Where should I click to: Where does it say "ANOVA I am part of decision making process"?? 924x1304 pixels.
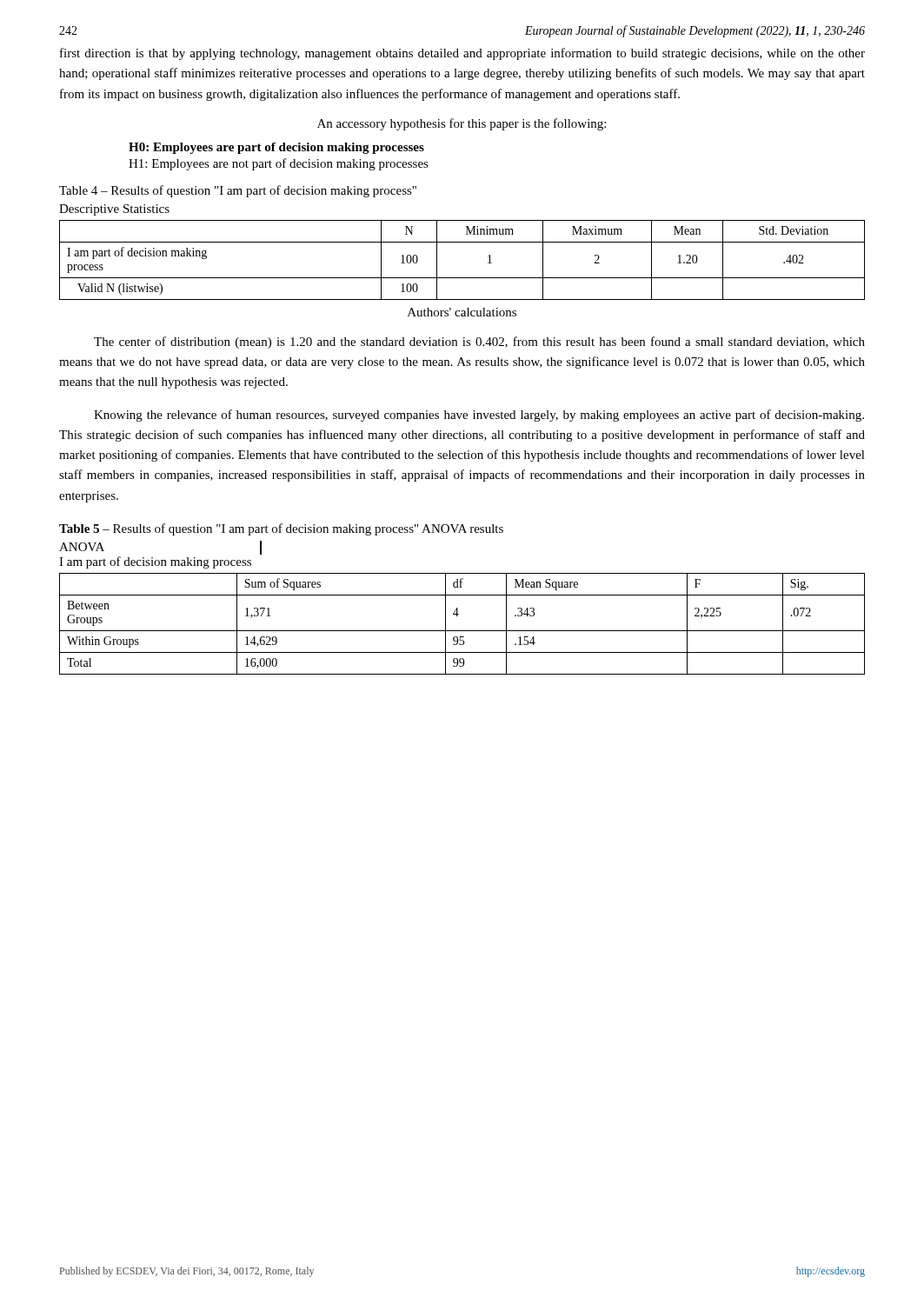click(x=80, y=549)
